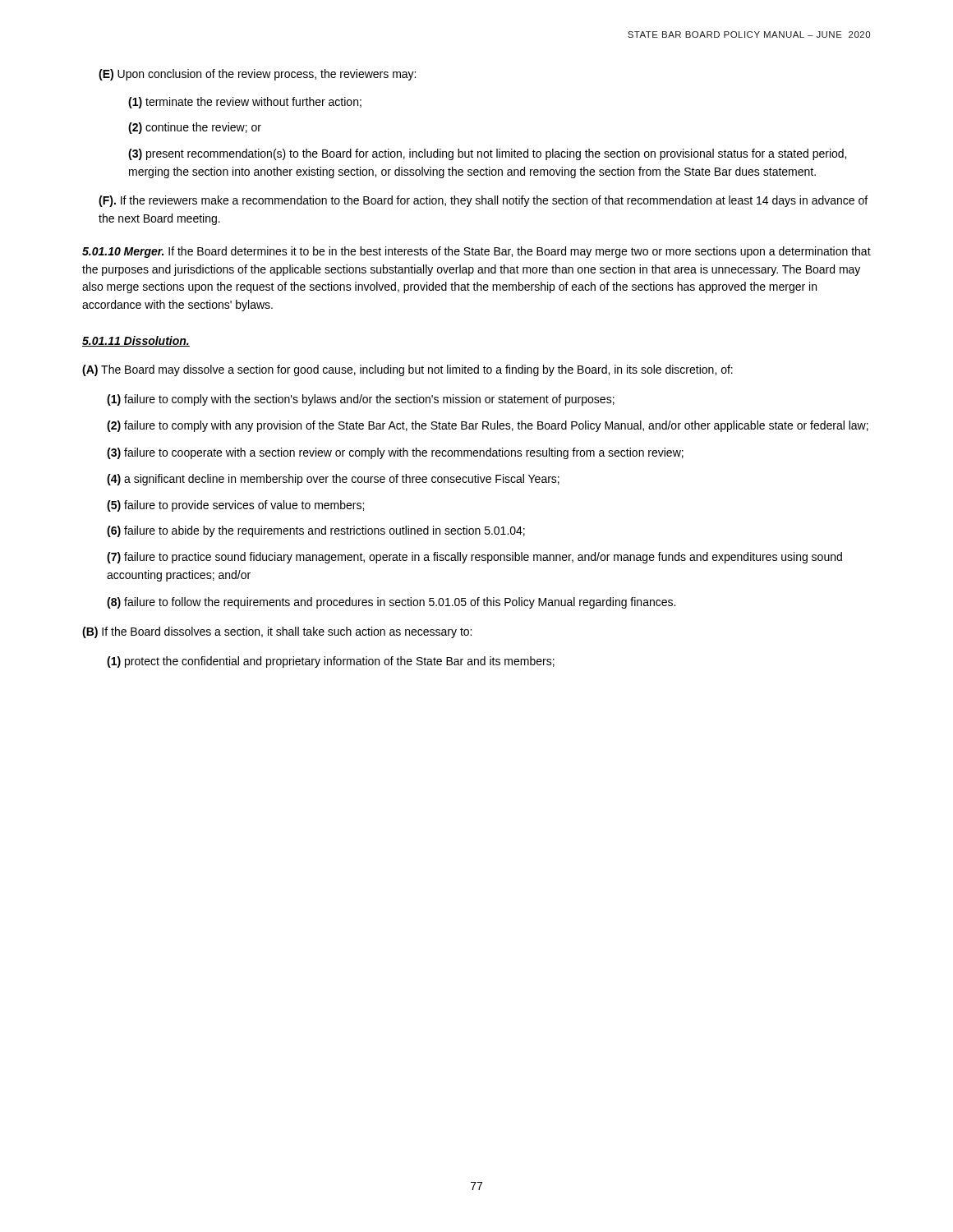The height and width of the screenshot is (1232, 953).
Task: Click on the list item that reads "(5) failure to"
Action: pos(236,505)
